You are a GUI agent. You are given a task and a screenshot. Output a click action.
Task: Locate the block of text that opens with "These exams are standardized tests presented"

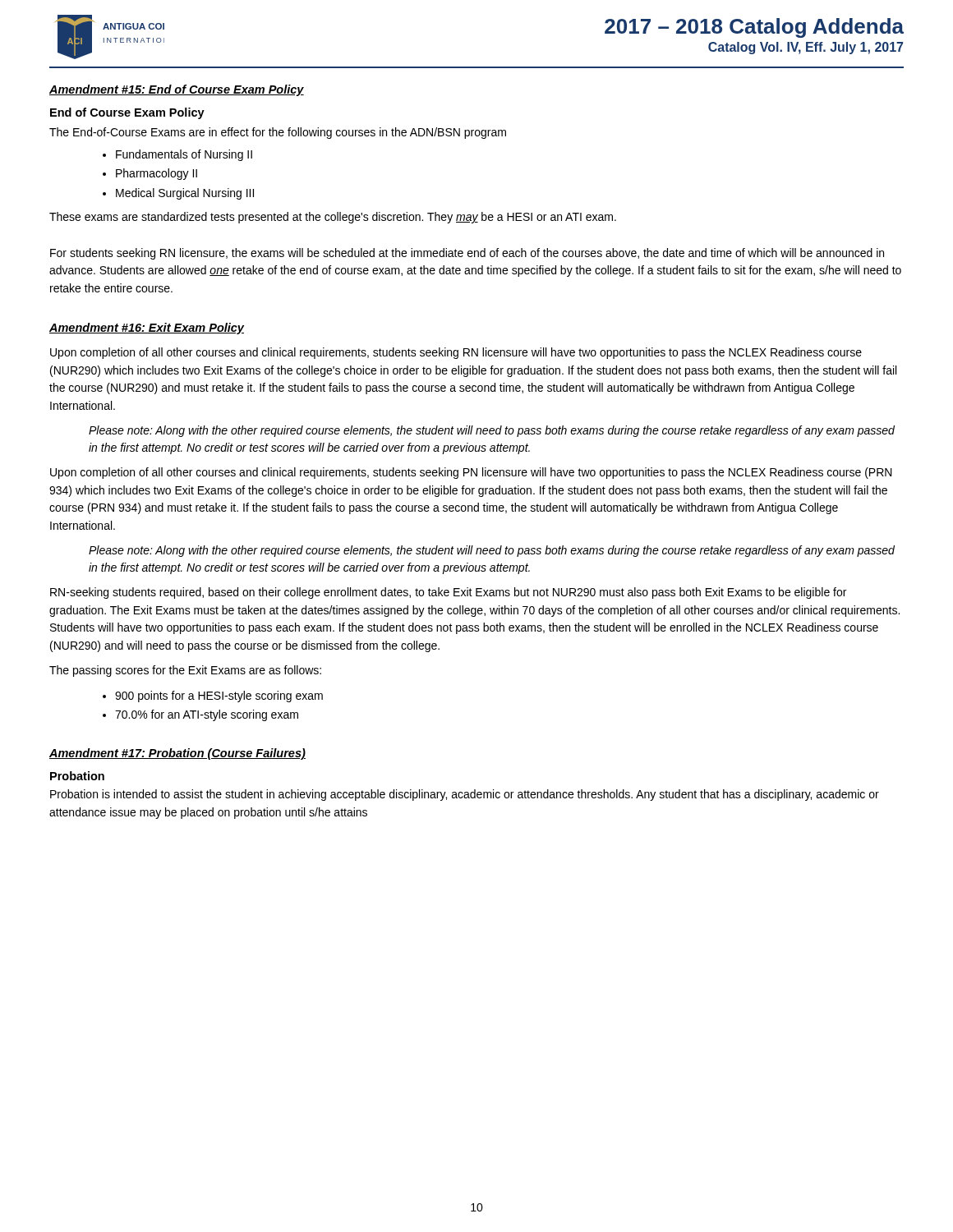[x=333, y=217]
